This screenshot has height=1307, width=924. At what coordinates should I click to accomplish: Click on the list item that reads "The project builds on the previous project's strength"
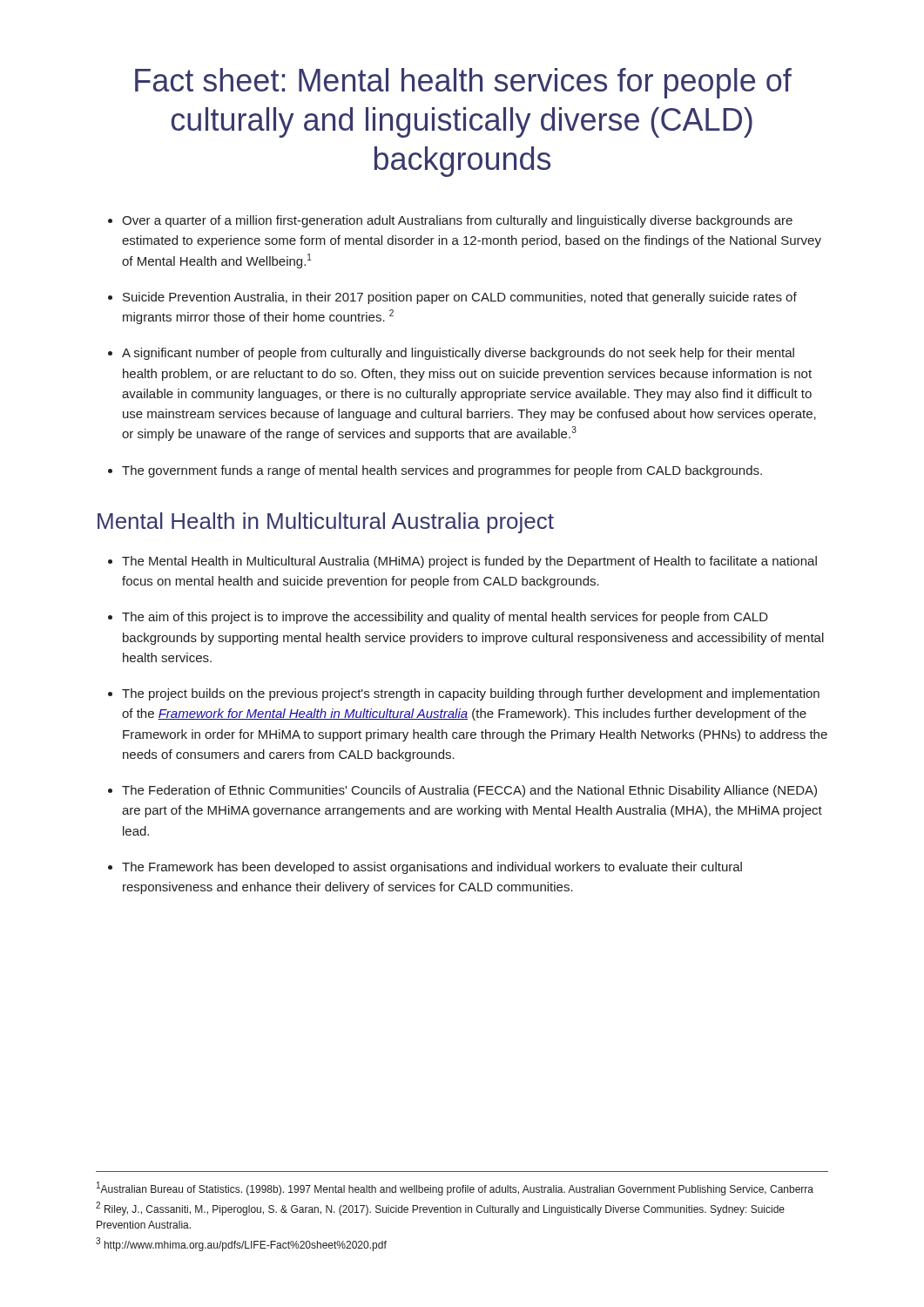[x=475, y=724]
